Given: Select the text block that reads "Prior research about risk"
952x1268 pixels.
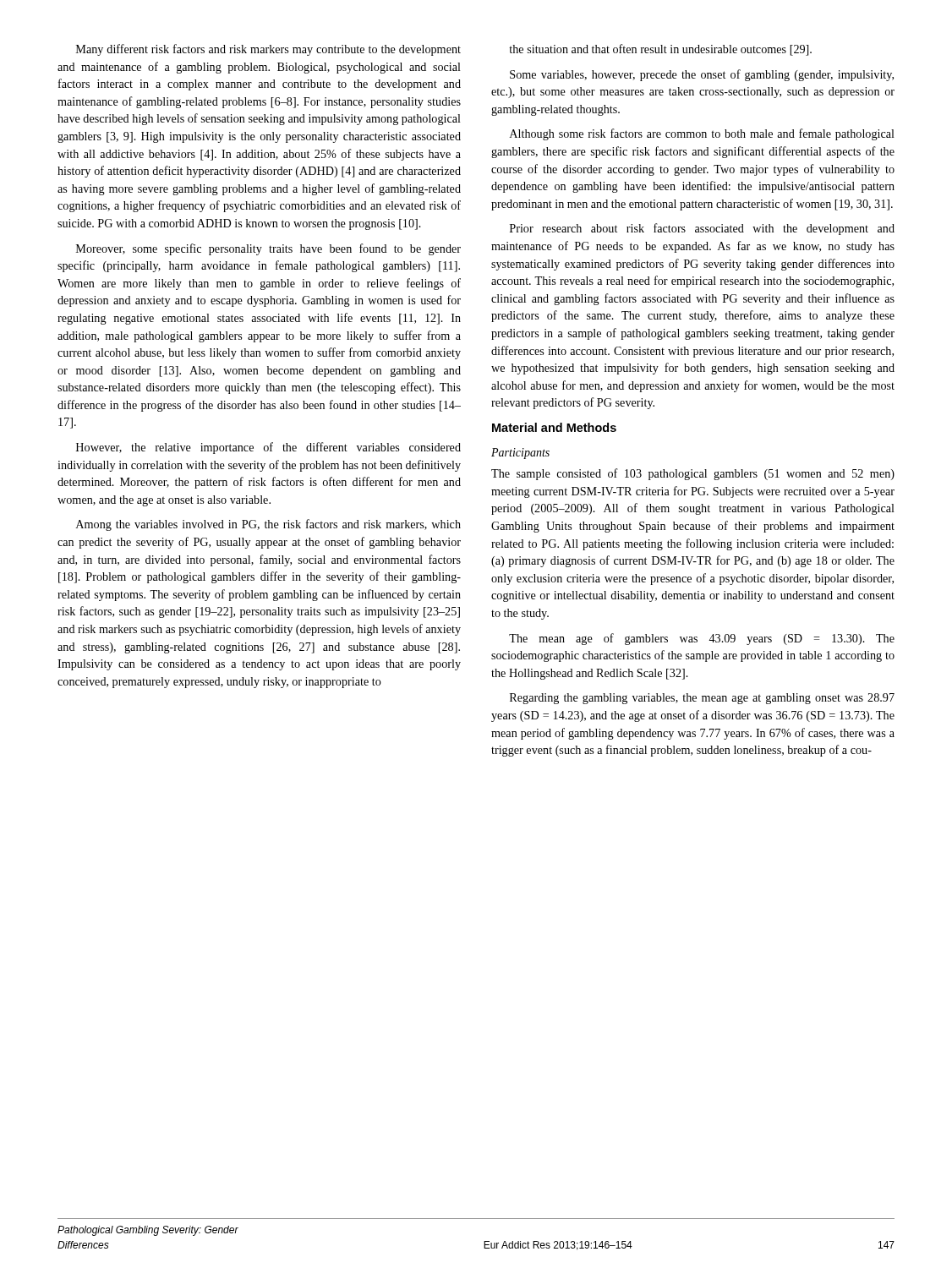Looking at the screenshot, I should click(693, 316).
